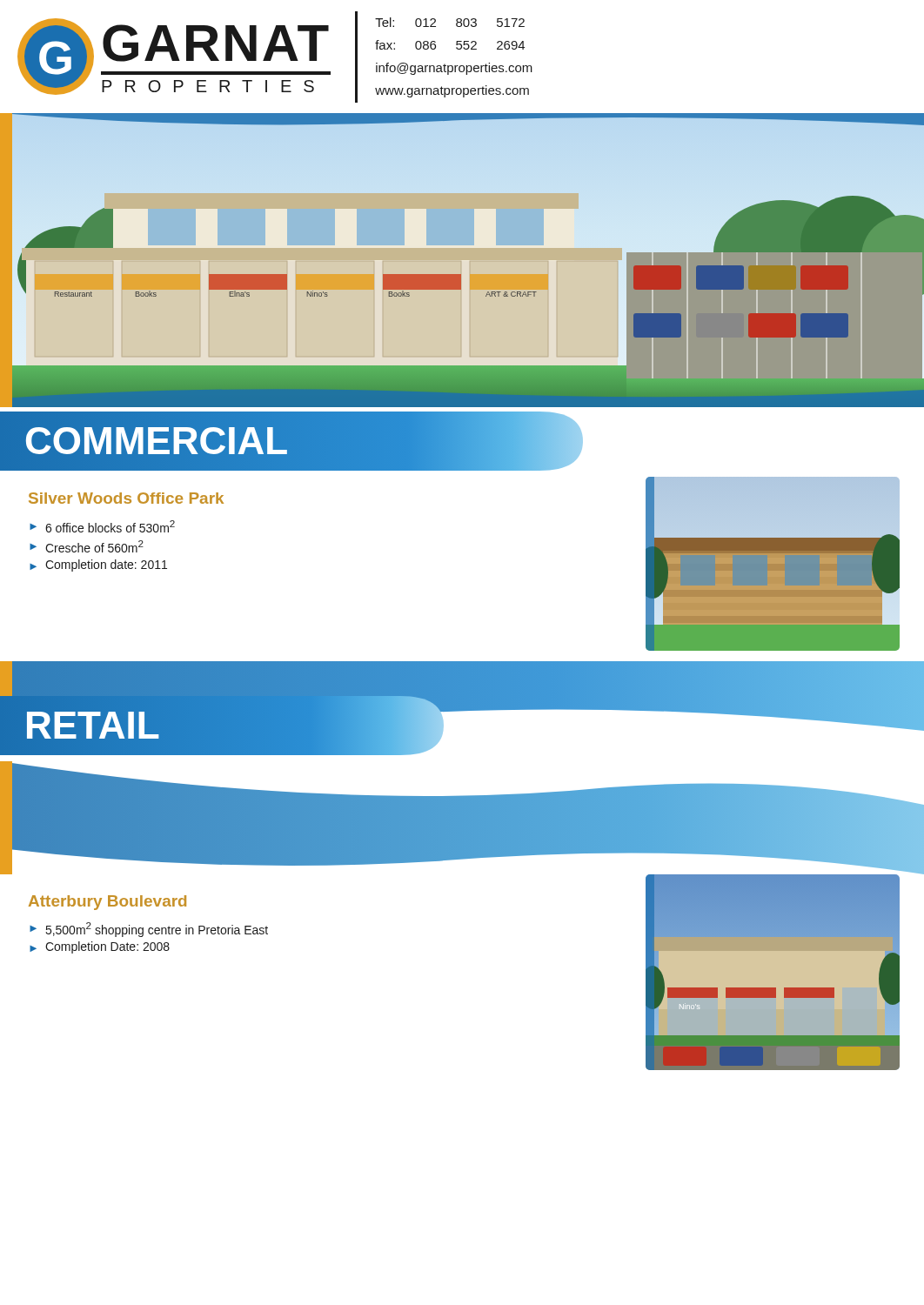Find "► Completion Date: 2008" on this page
The height and width of the screenshot is (1305, 924).
tap(99, 947)
